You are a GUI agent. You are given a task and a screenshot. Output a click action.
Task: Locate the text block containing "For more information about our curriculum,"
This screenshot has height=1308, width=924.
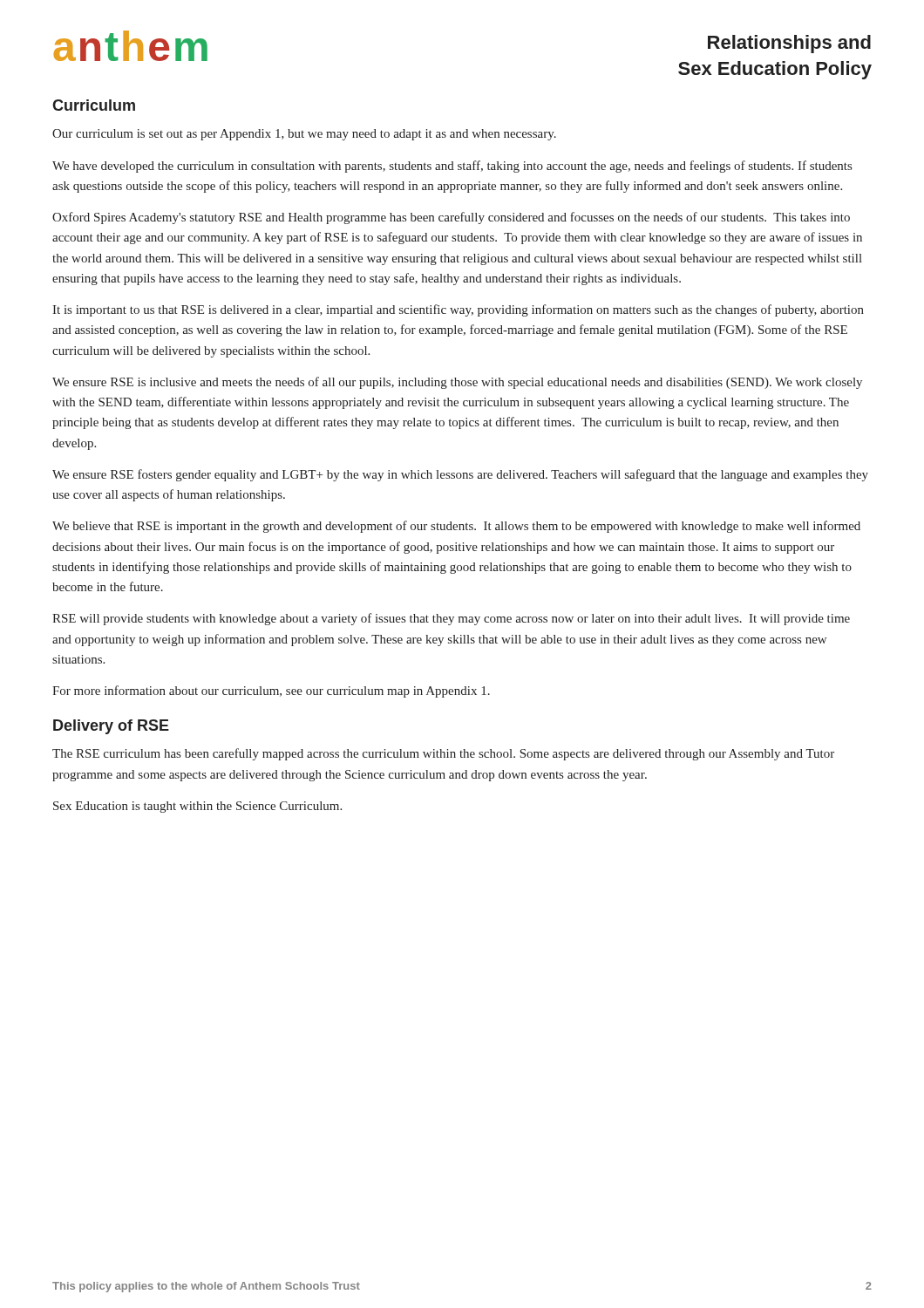coord(271,691)
